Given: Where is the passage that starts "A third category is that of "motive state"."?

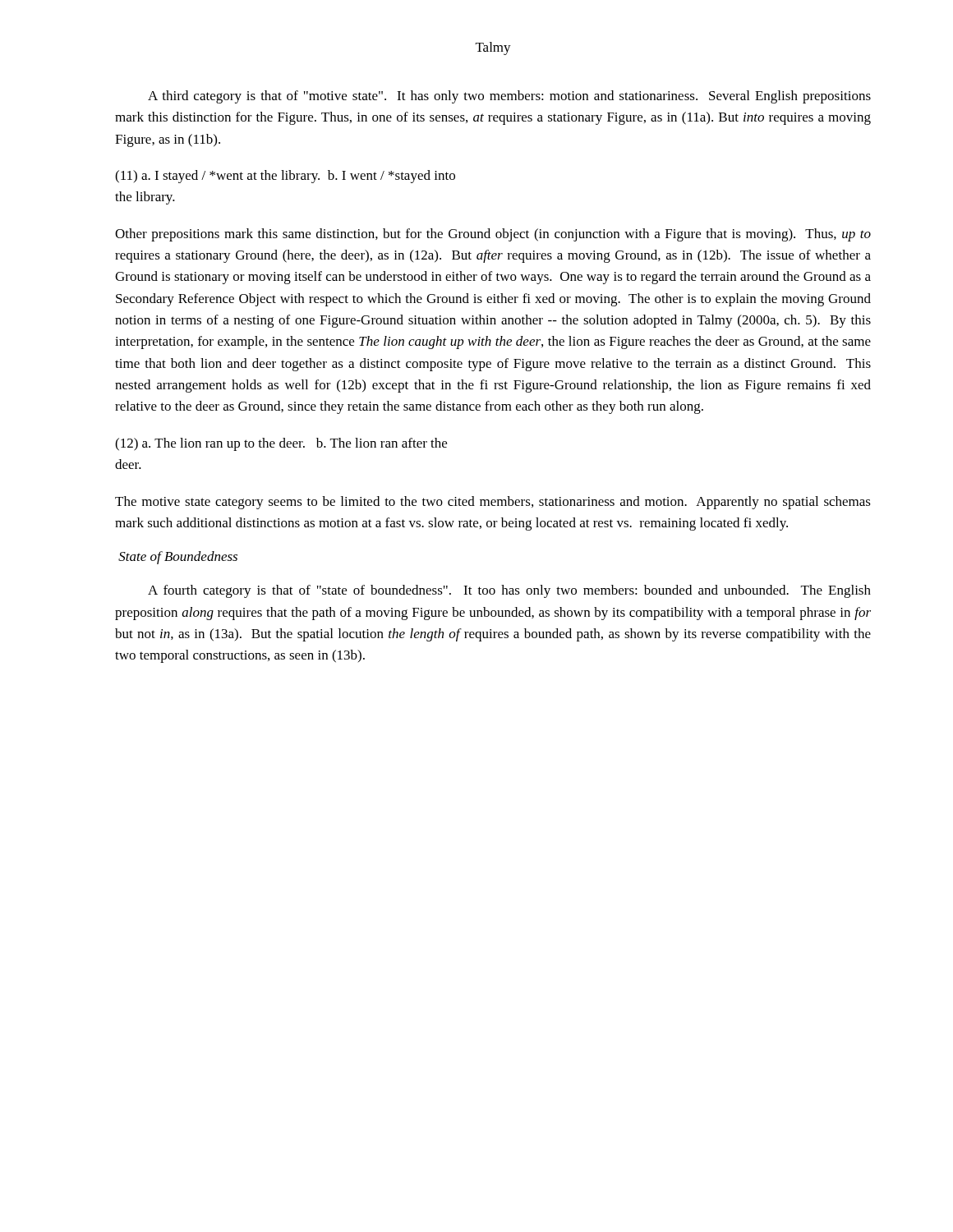Looking at the screenshot, I should click(493, 117).
